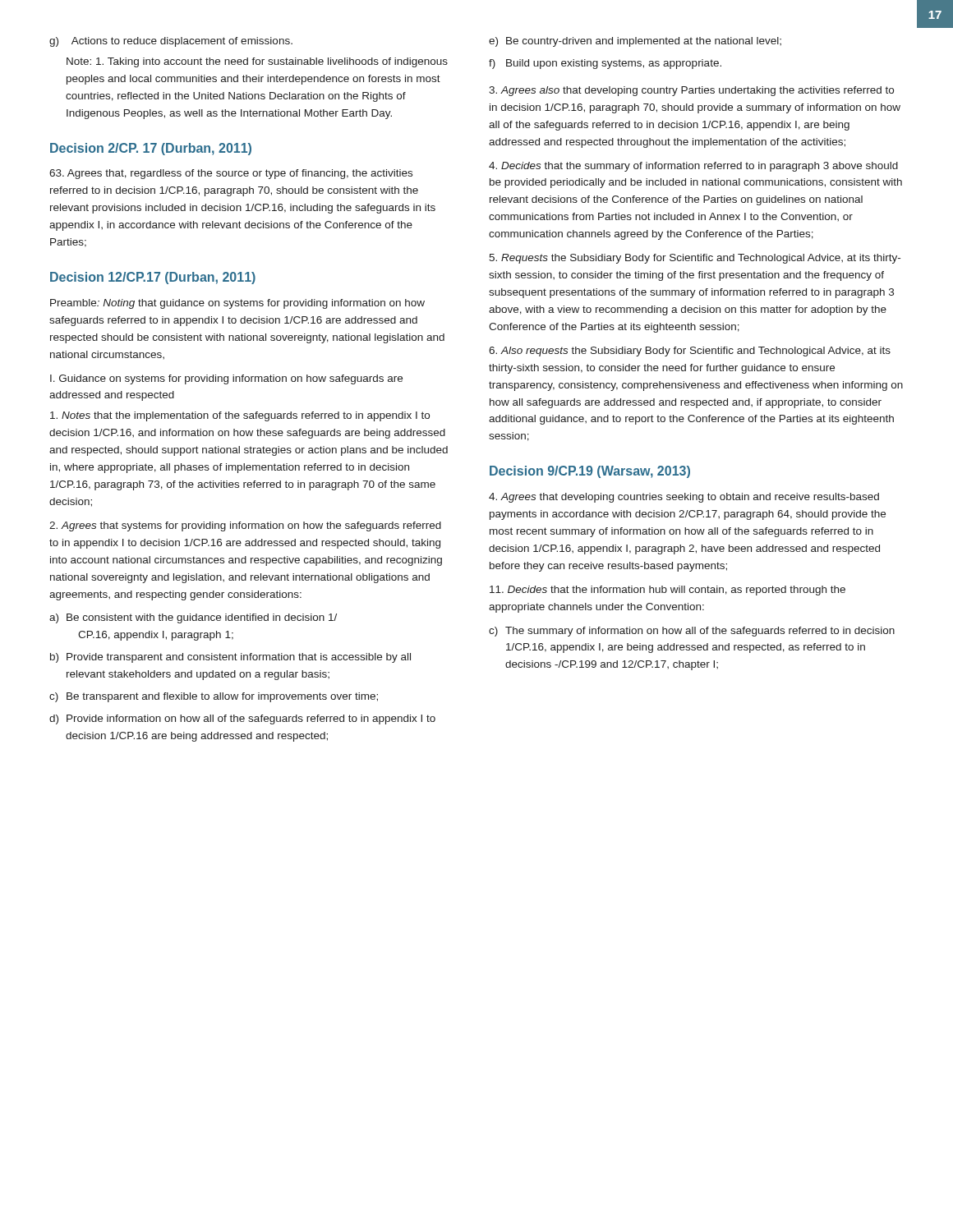
Task: Where is the passage that starts "d)Provide information on how all"?
Action: pyautogui.click(x=242, y=726)
